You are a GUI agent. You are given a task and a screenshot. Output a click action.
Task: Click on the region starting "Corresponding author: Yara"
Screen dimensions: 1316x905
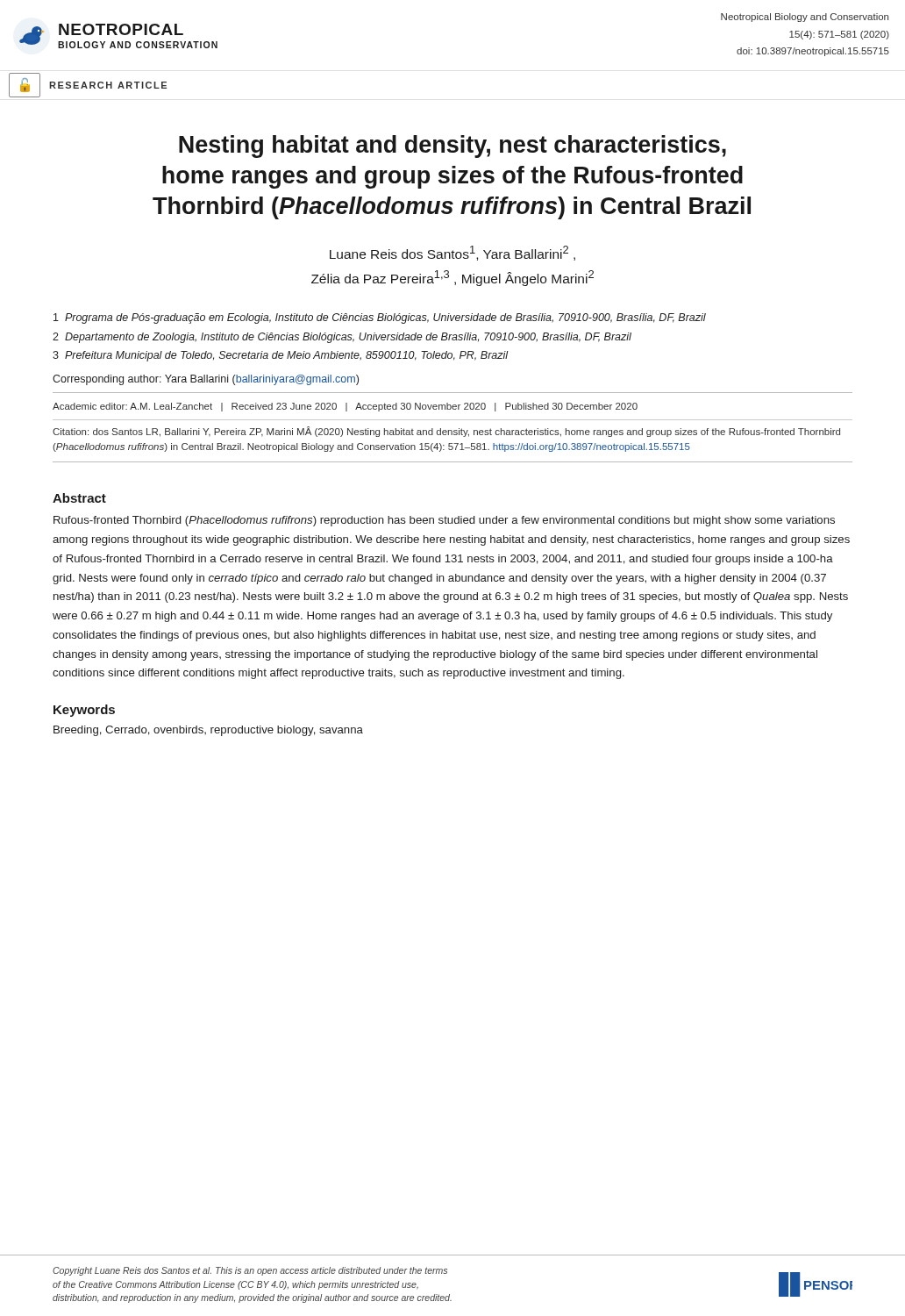tap(206, 379)
